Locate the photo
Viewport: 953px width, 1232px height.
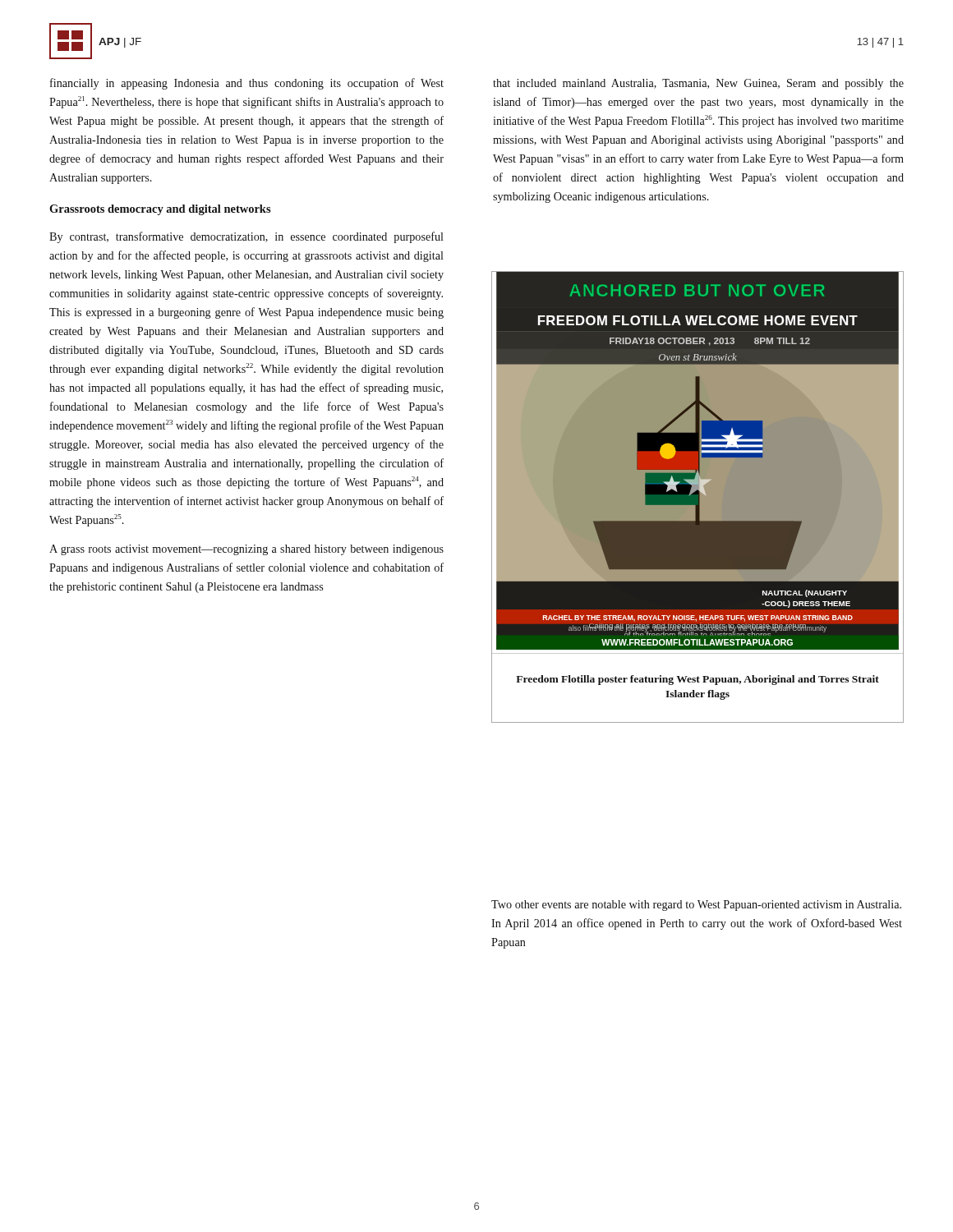tap(698, 497)
